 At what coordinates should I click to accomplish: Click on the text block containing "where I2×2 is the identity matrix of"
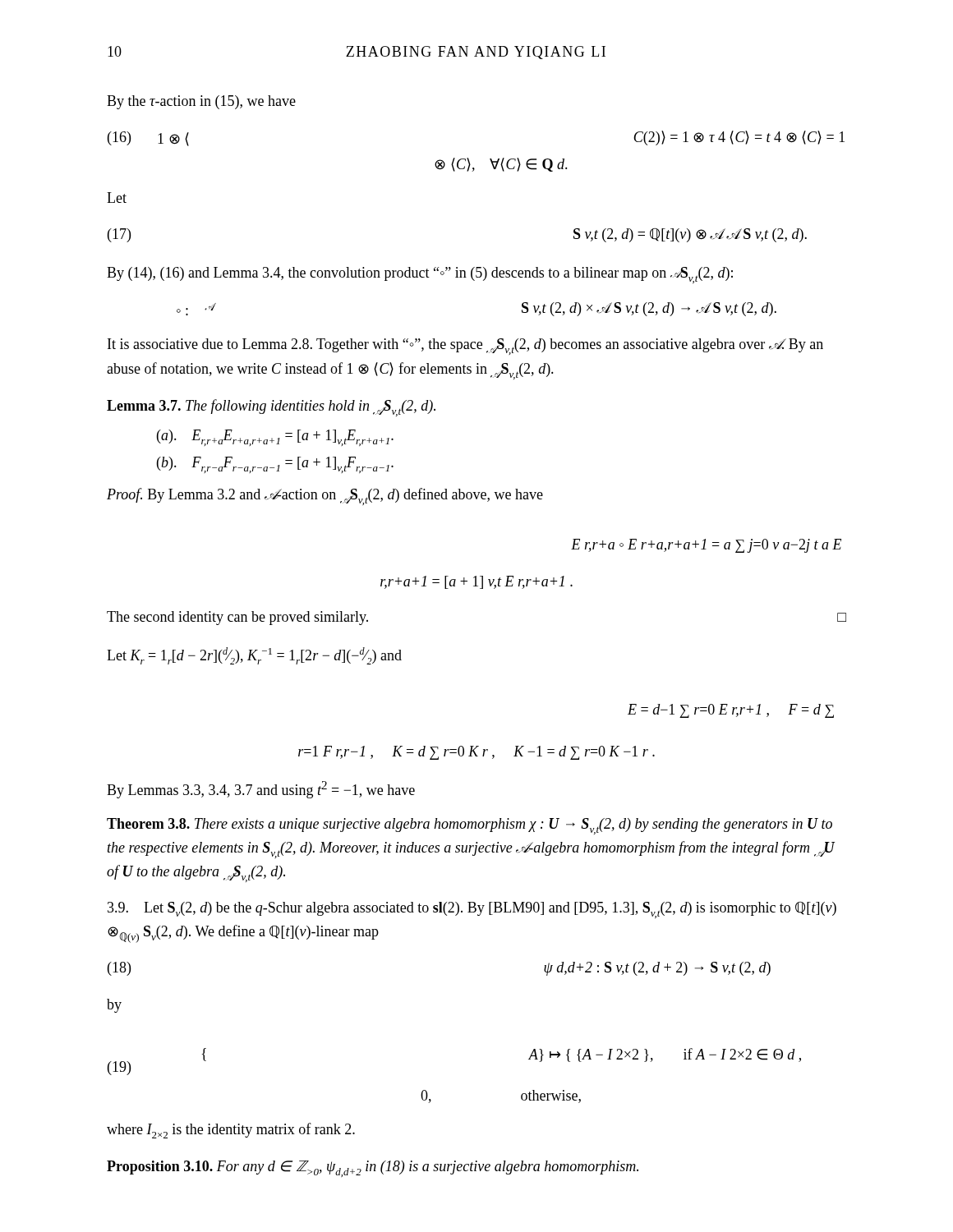(231, 1131)
